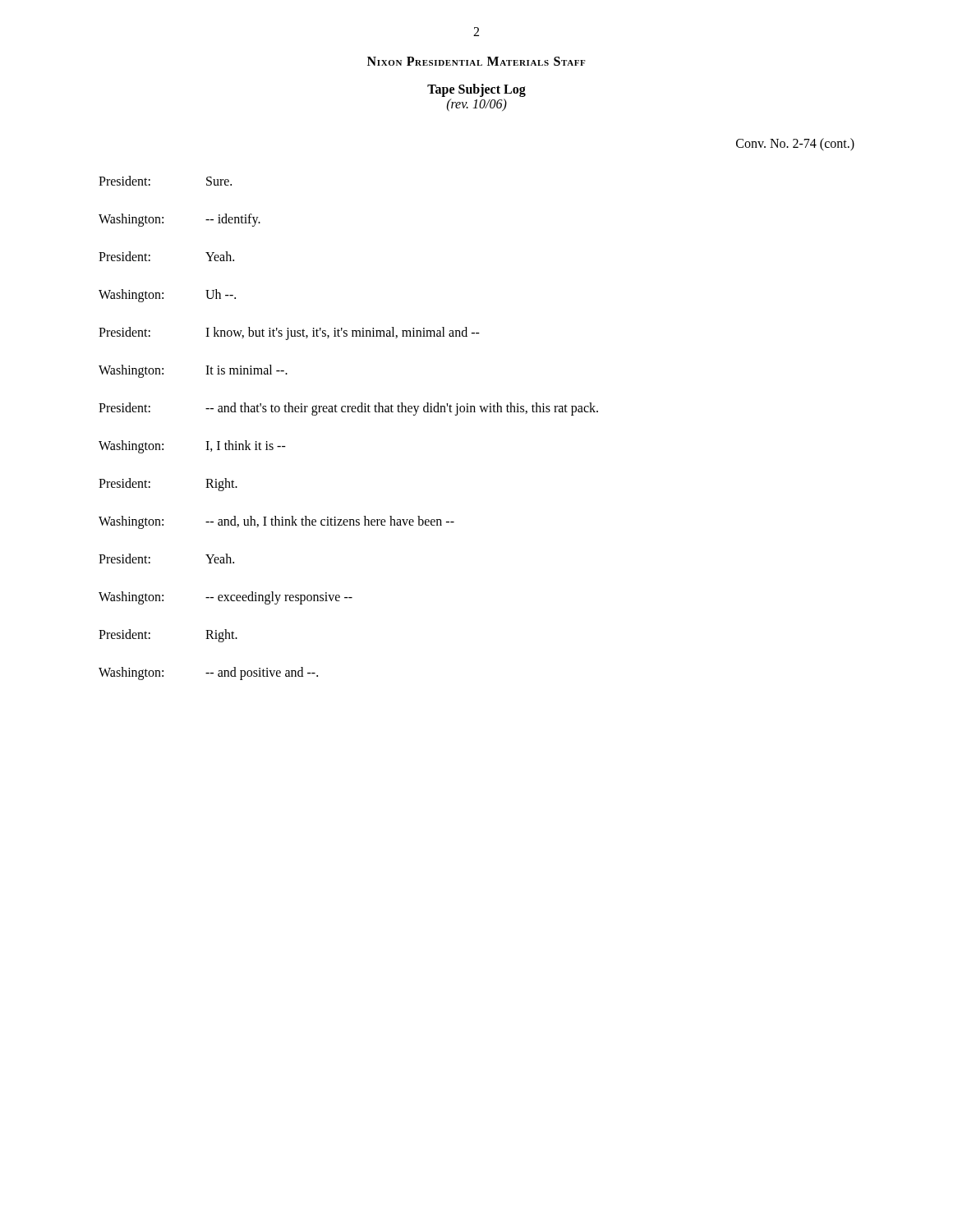Locate the text block with the text "Washington: -- and, uh,"
Screen dimensions: 1232x953
point(276,522)
